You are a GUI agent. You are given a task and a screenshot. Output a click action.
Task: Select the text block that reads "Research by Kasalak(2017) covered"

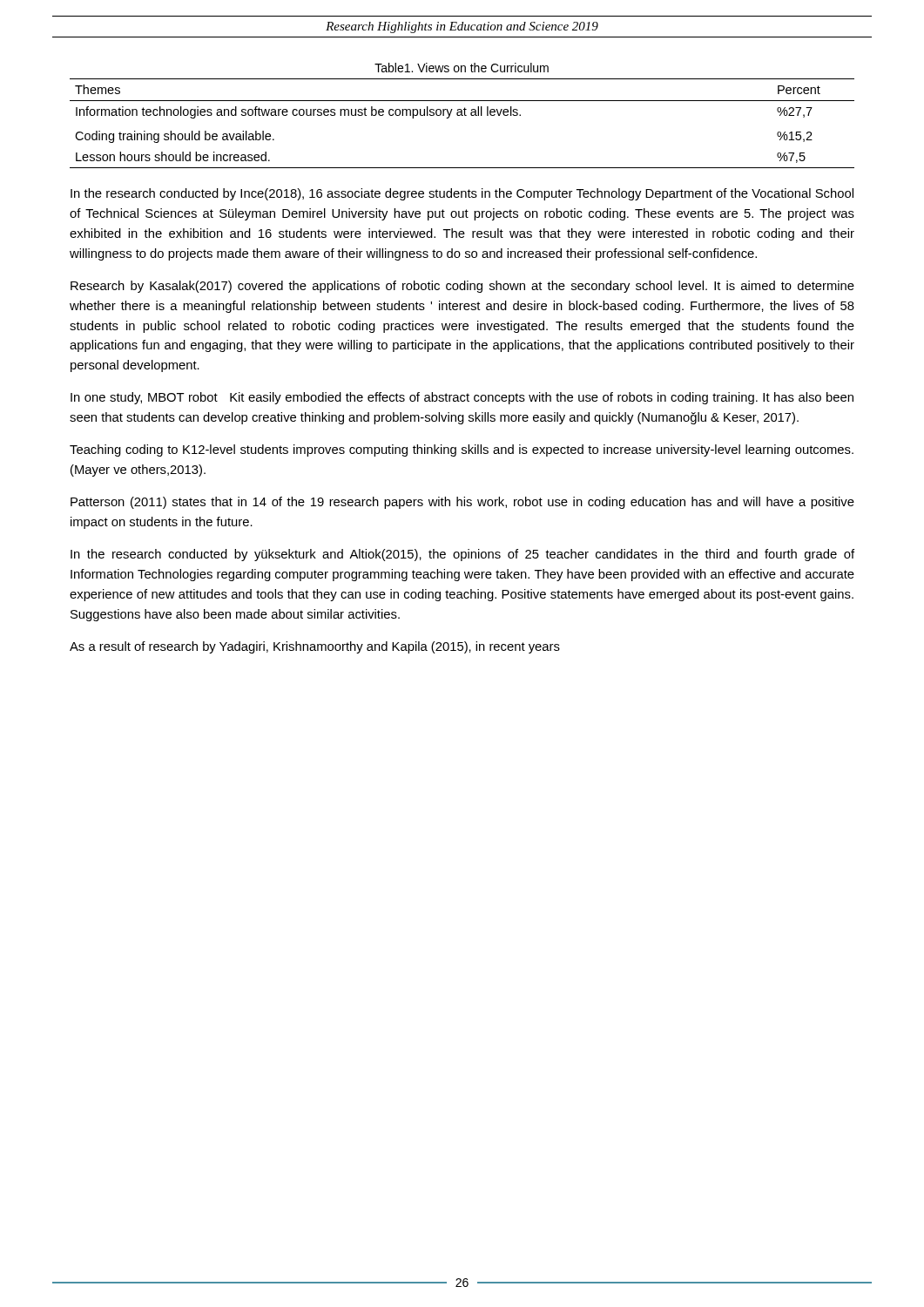pyautogui.click(x=462, y=325)
